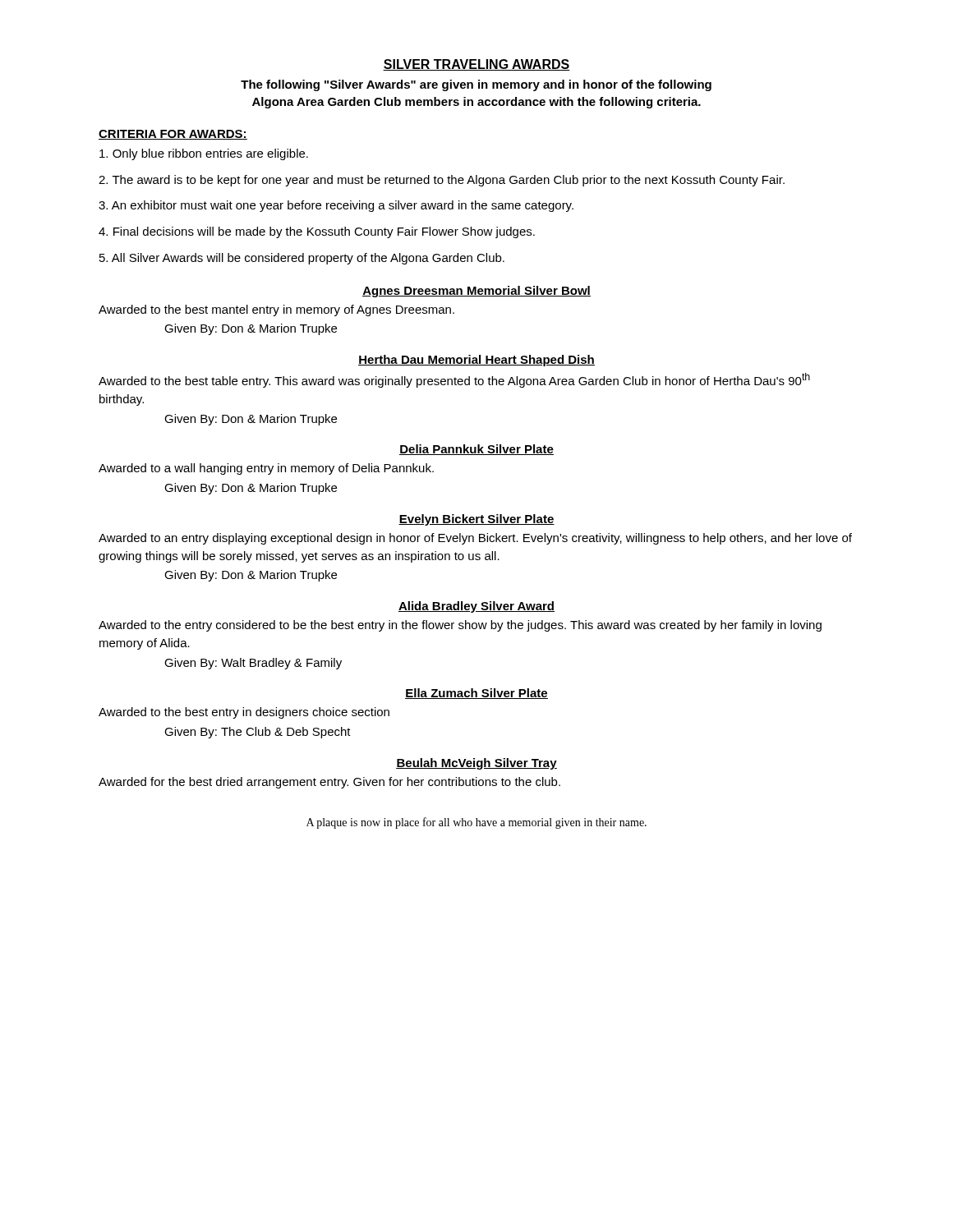Viewport: 953px width, 1232px height.
Task: Click on the text starting "Awarded to the best entry in designers choice"
Action: pos(244,712)
